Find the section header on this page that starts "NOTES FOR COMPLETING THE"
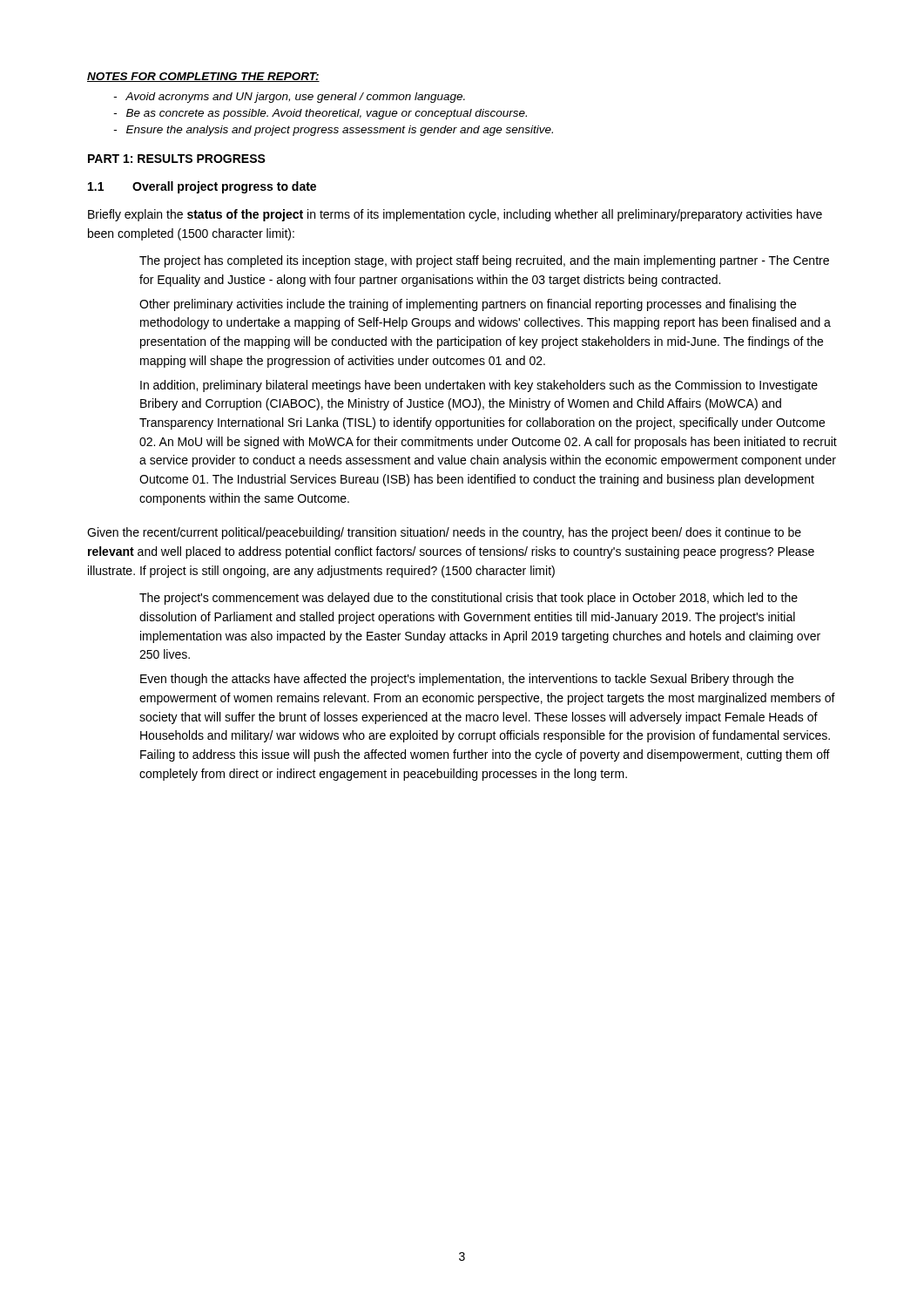Screen dimensions: 1307x924 (x=203, y=76)
